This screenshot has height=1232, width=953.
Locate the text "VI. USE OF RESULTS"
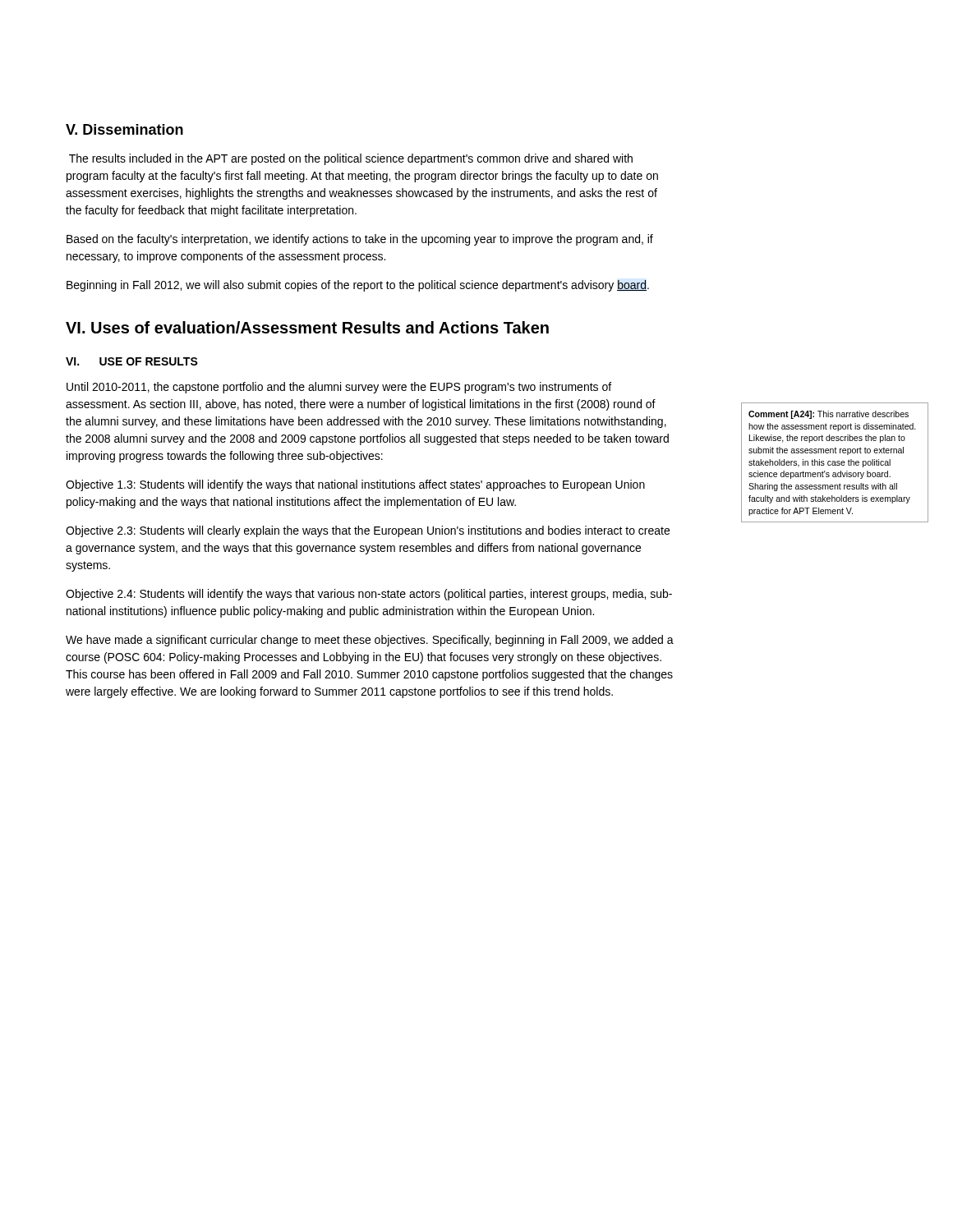[132, 361]
